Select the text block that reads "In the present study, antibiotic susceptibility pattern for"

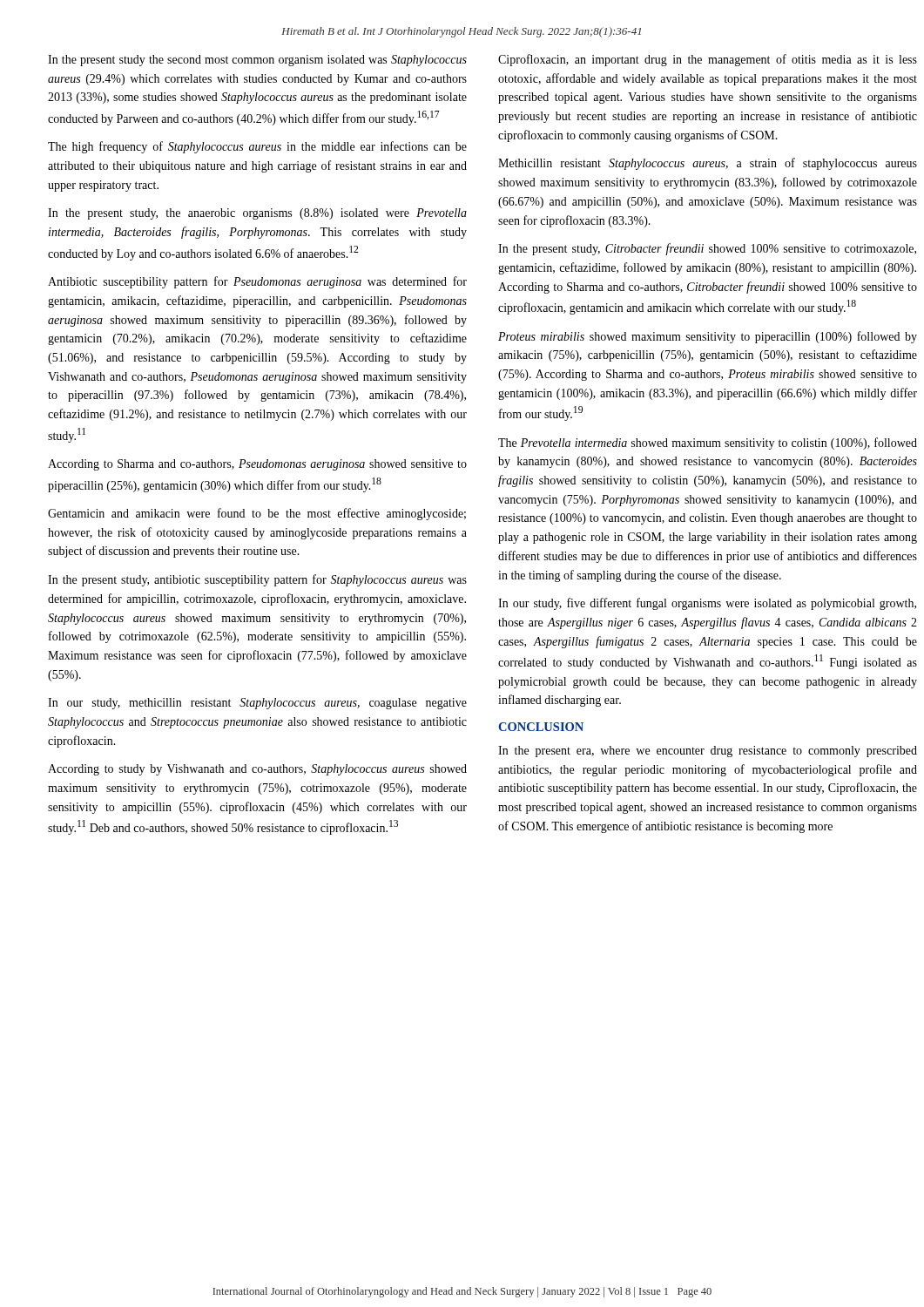click(257, 628)
